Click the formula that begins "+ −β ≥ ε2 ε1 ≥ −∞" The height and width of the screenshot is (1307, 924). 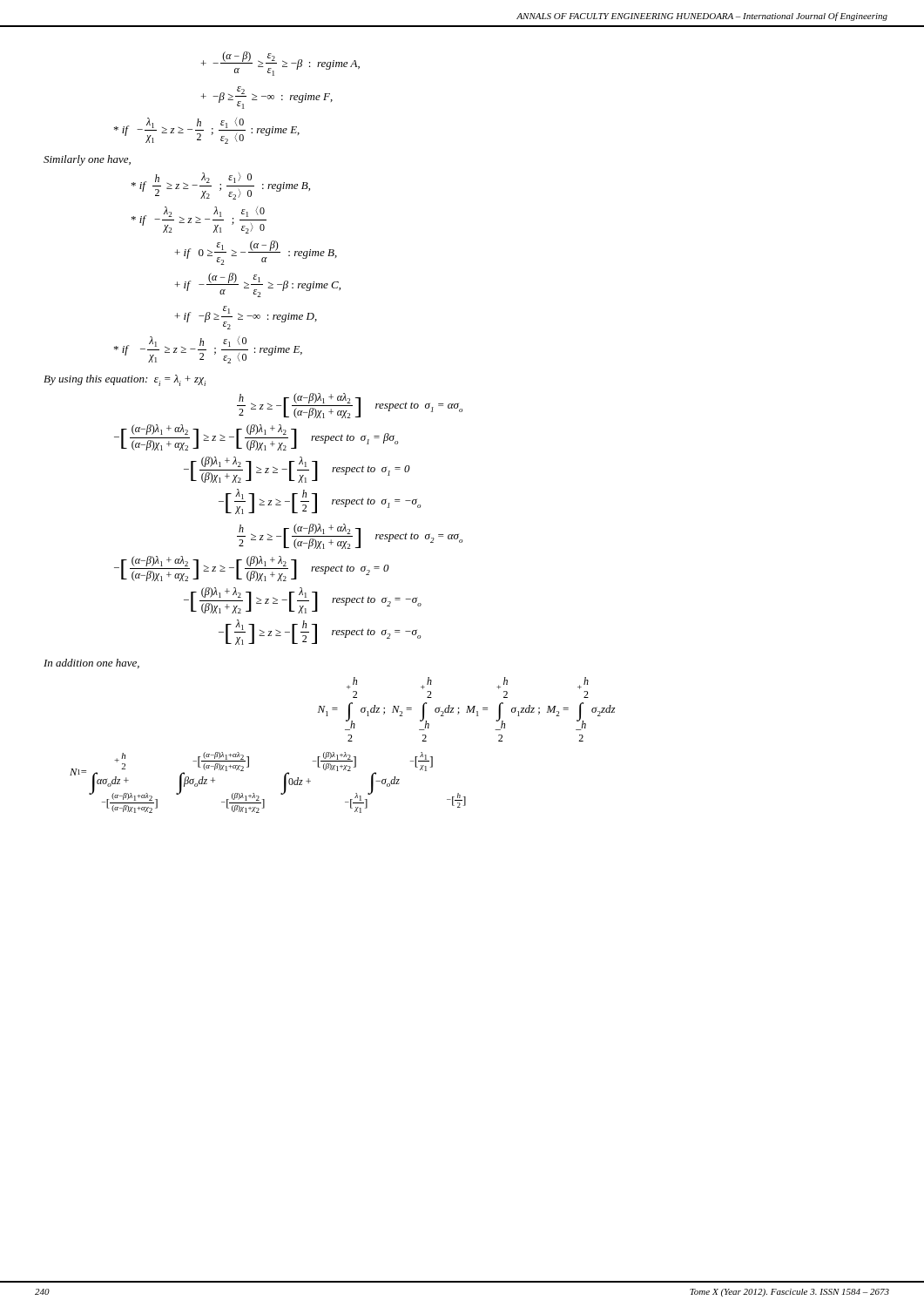(267, 98)
